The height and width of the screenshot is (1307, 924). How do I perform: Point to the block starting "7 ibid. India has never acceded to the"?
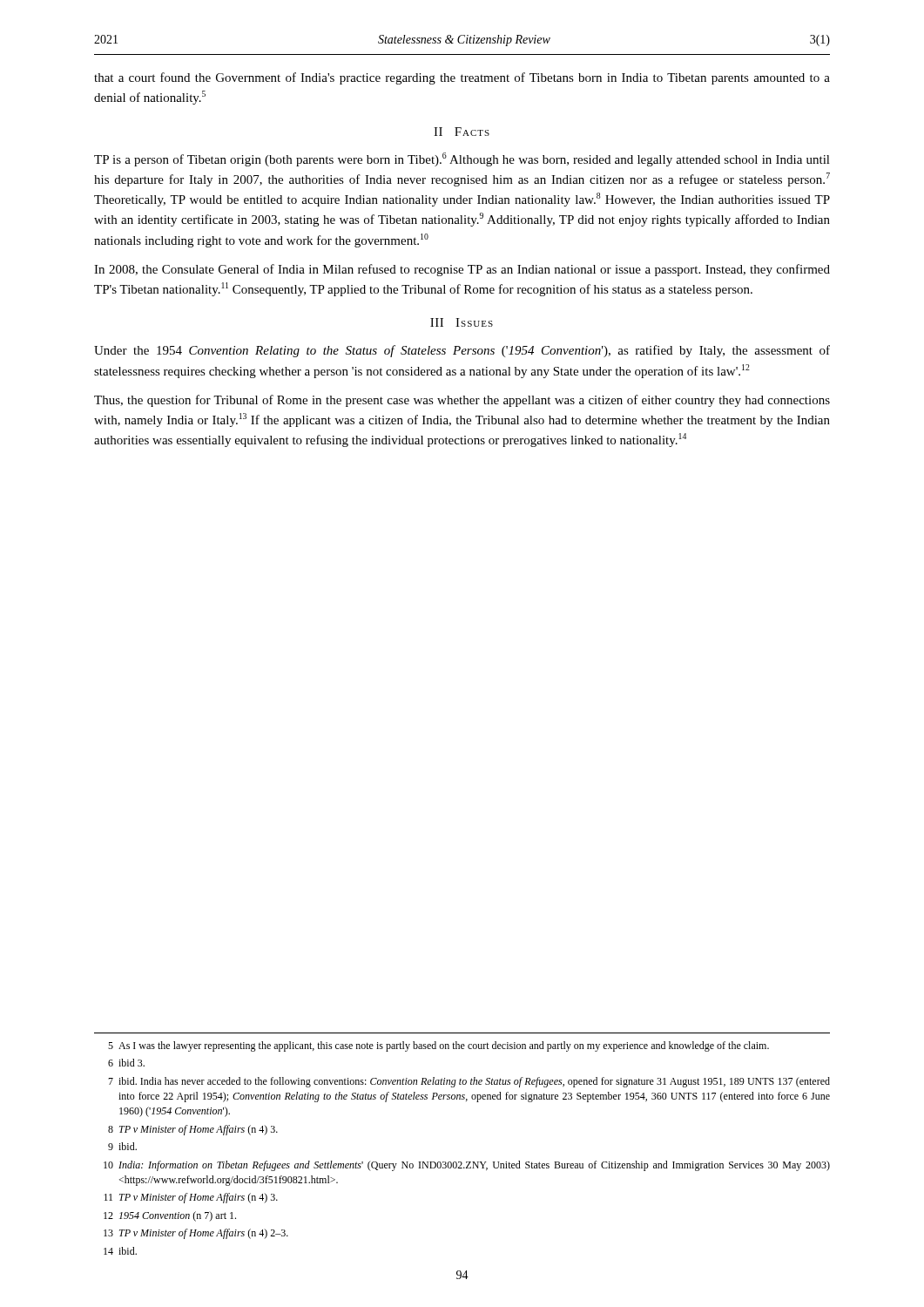(x=462, y=1097)
